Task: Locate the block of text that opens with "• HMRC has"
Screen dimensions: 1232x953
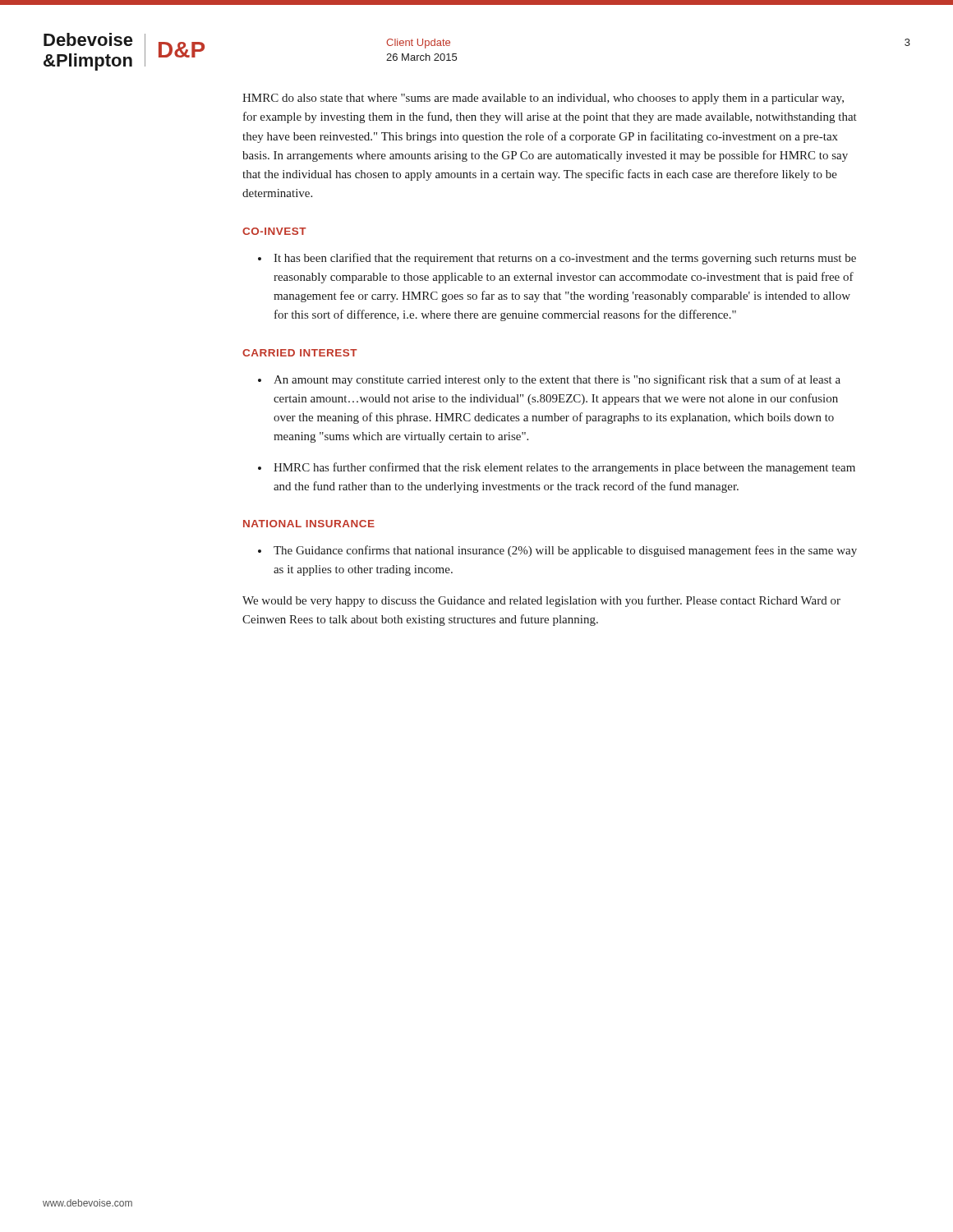Action: click(558, 477)
